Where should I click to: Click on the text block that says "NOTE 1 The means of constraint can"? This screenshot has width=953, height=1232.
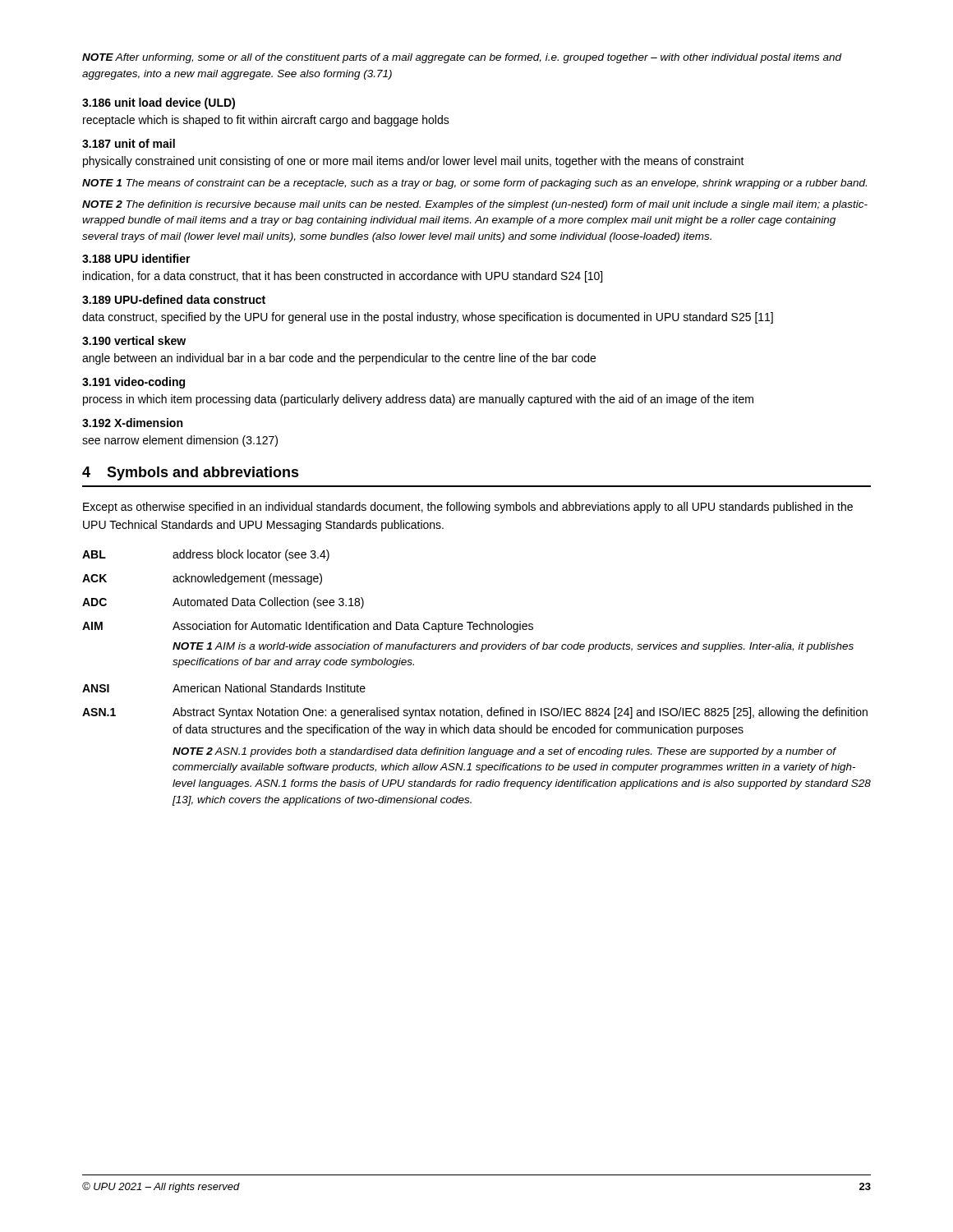(475, 183)
